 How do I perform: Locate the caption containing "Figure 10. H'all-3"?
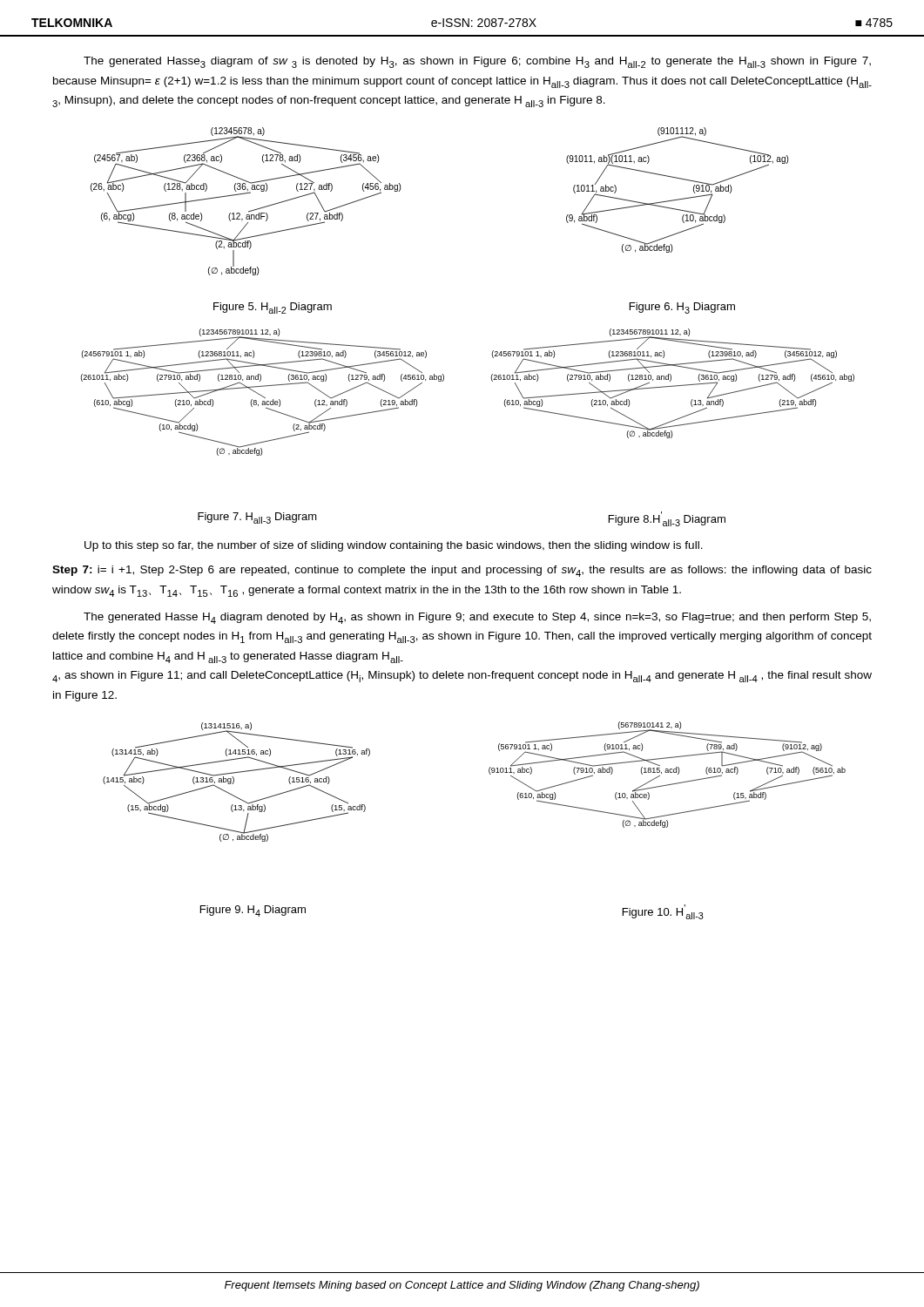663,912
